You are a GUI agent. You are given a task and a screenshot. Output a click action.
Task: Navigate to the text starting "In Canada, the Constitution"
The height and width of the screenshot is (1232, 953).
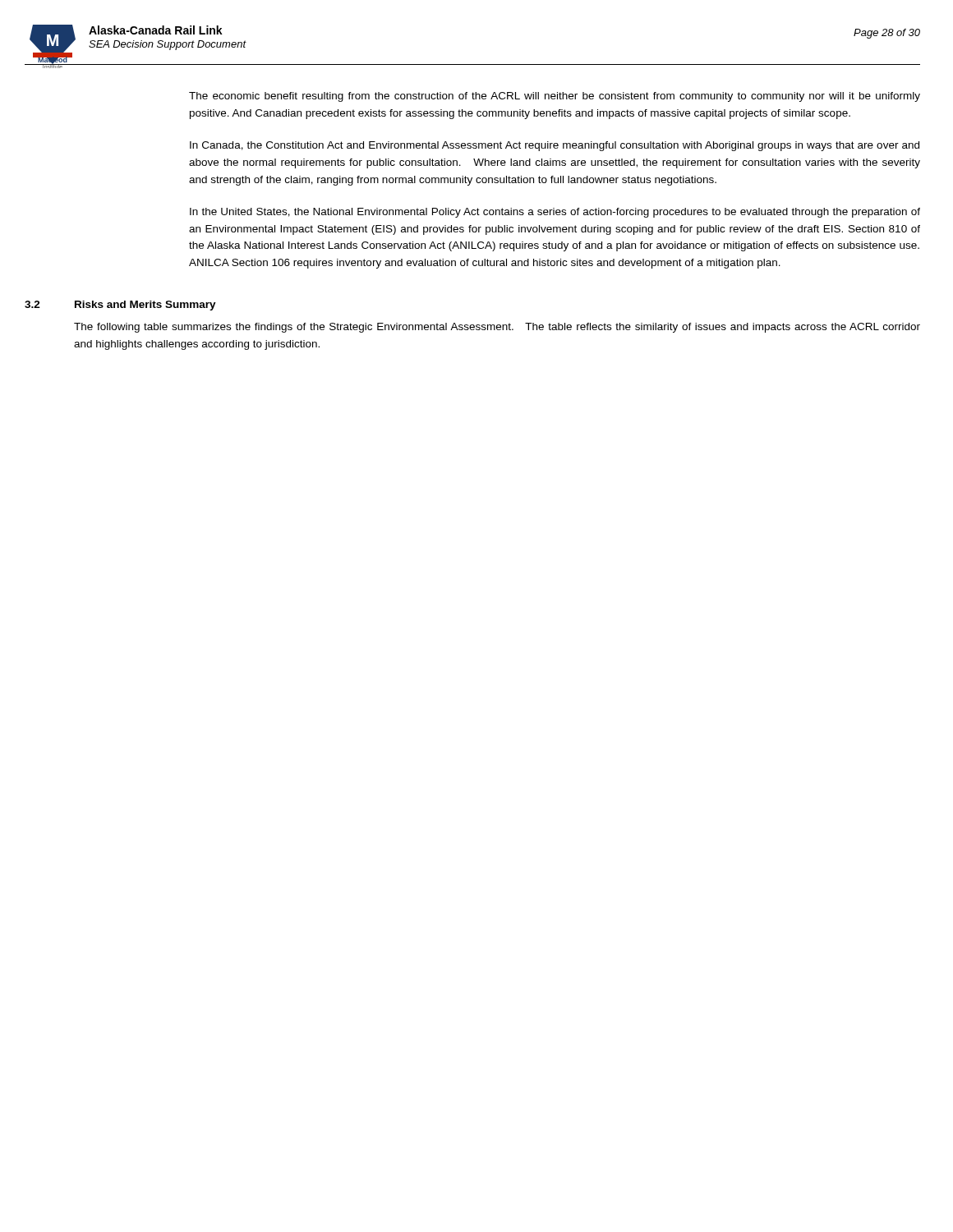[555, 162]
